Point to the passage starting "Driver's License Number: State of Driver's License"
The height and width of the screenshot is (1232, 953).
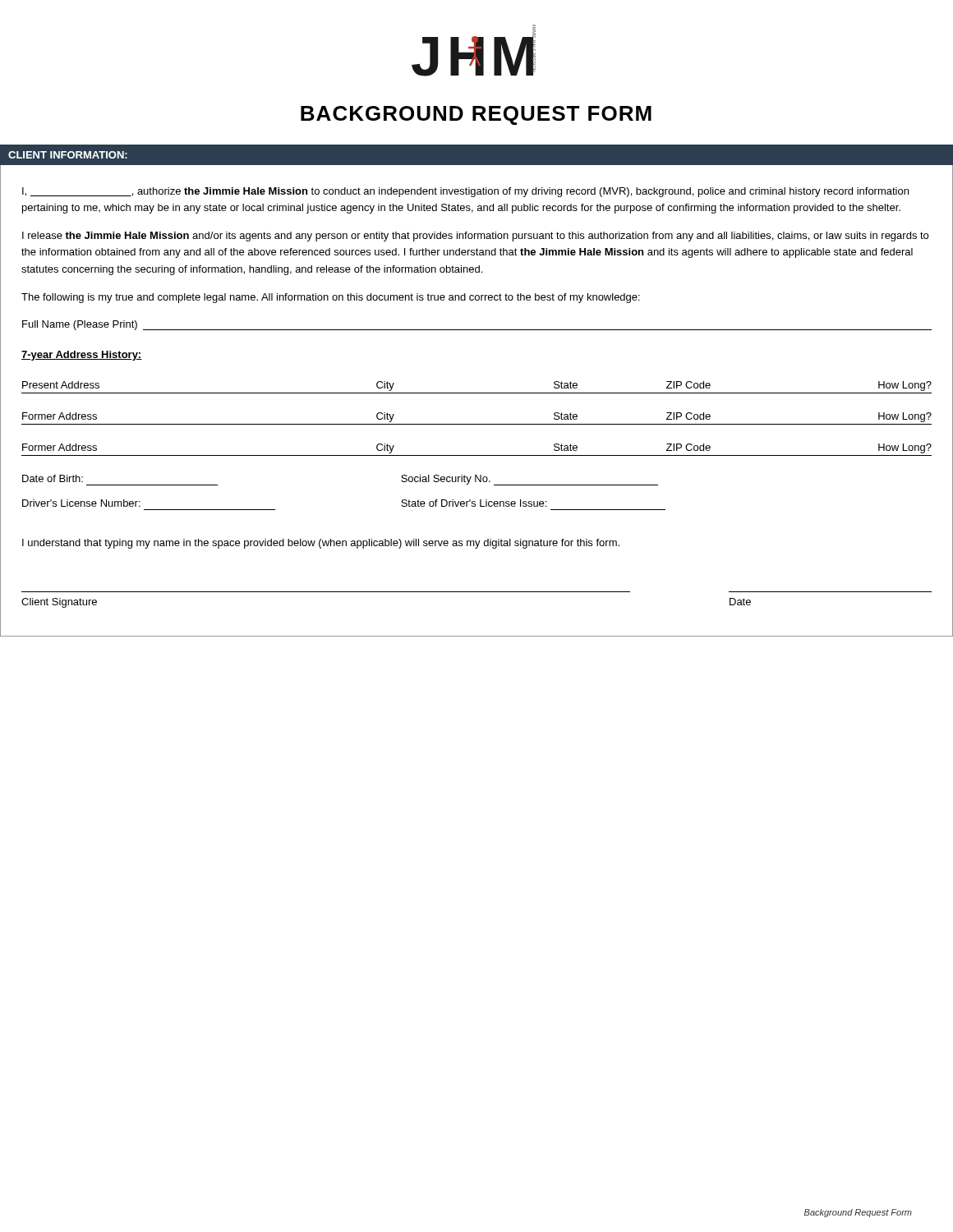click(x=476, y=503)
